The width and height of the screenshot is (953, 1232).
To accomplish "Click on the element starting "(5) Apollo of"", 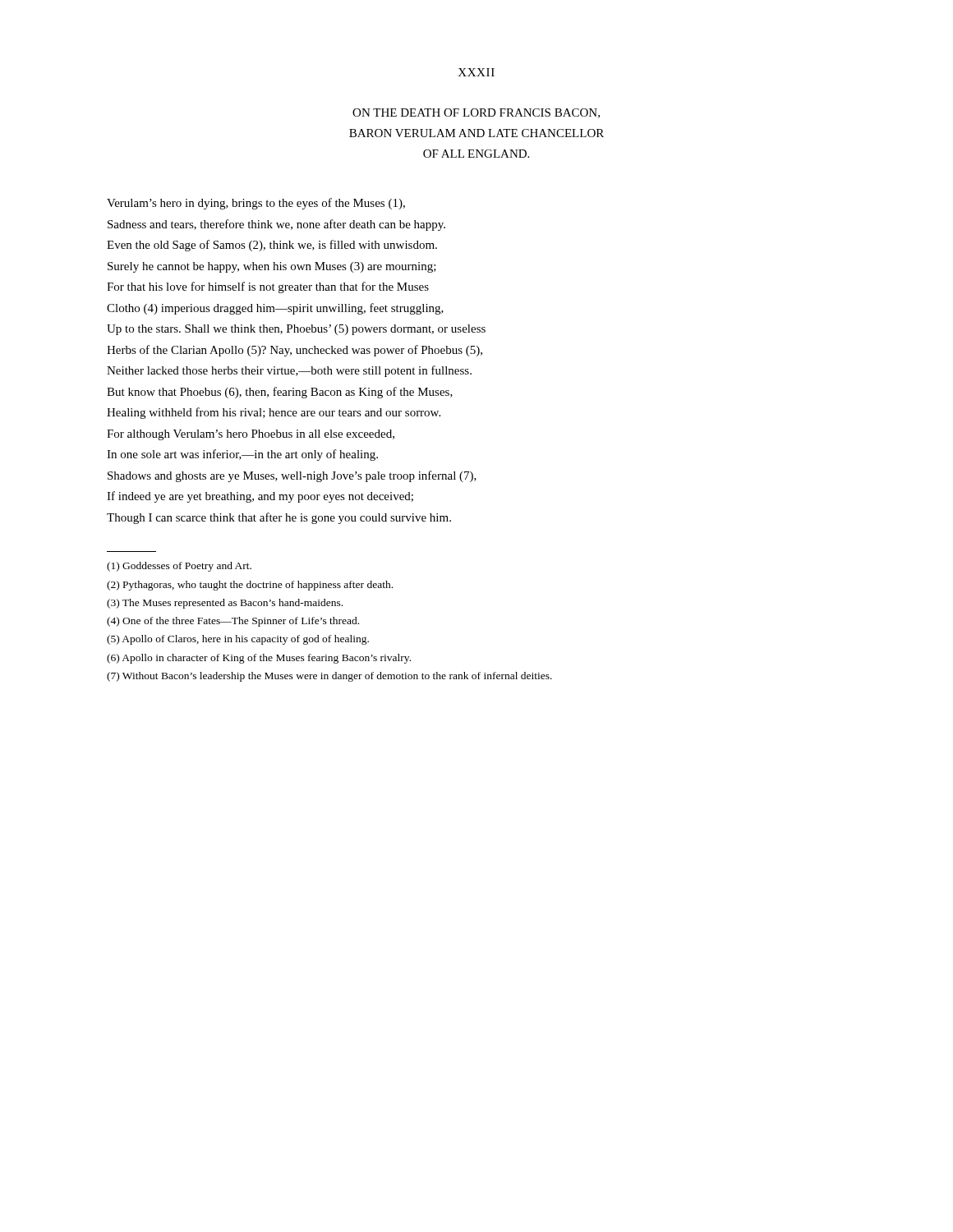I will (238, 640).
